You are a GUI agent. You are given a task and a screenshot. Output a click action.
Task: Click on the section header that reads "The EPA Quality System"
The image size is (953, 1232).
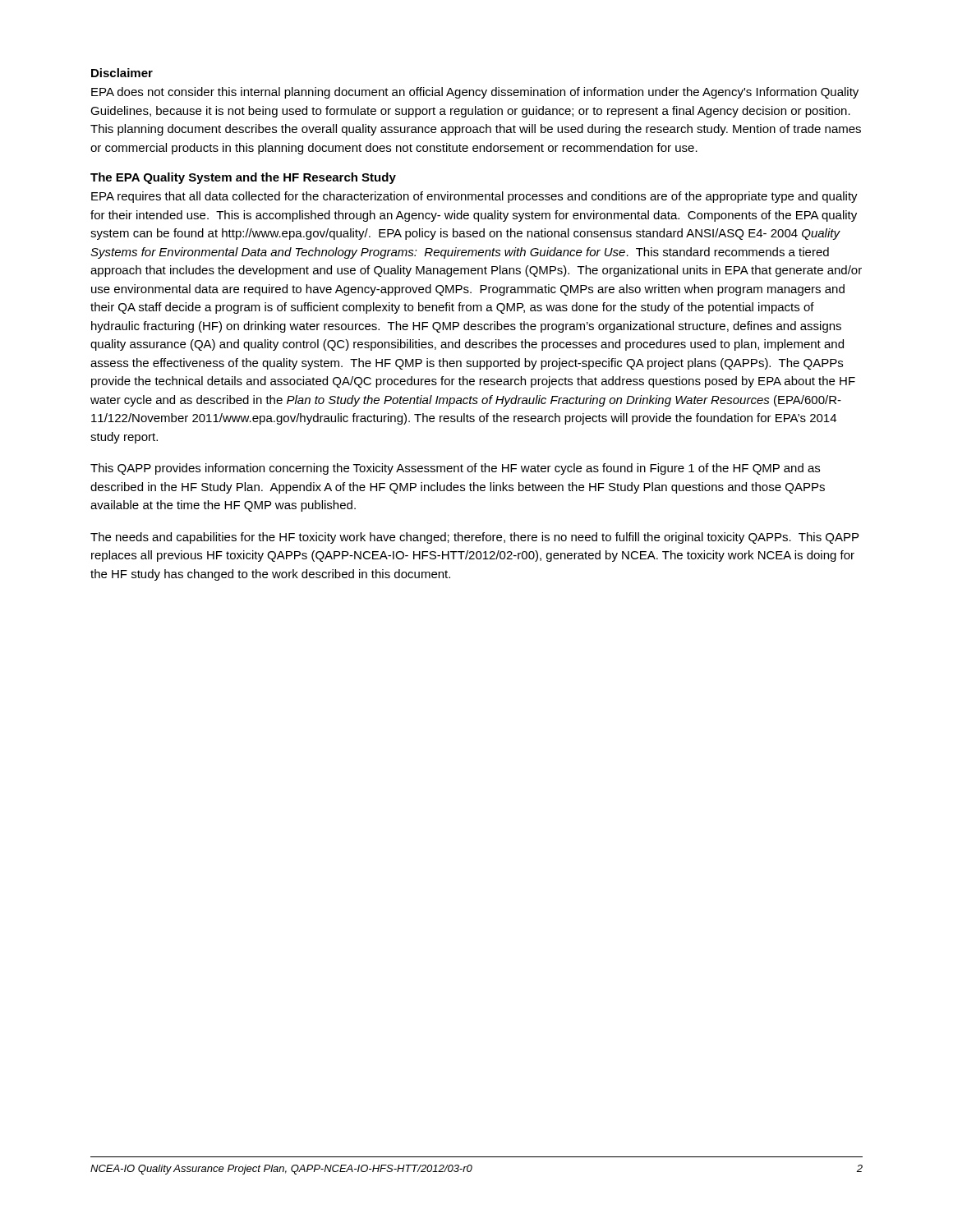pos(243,177)
